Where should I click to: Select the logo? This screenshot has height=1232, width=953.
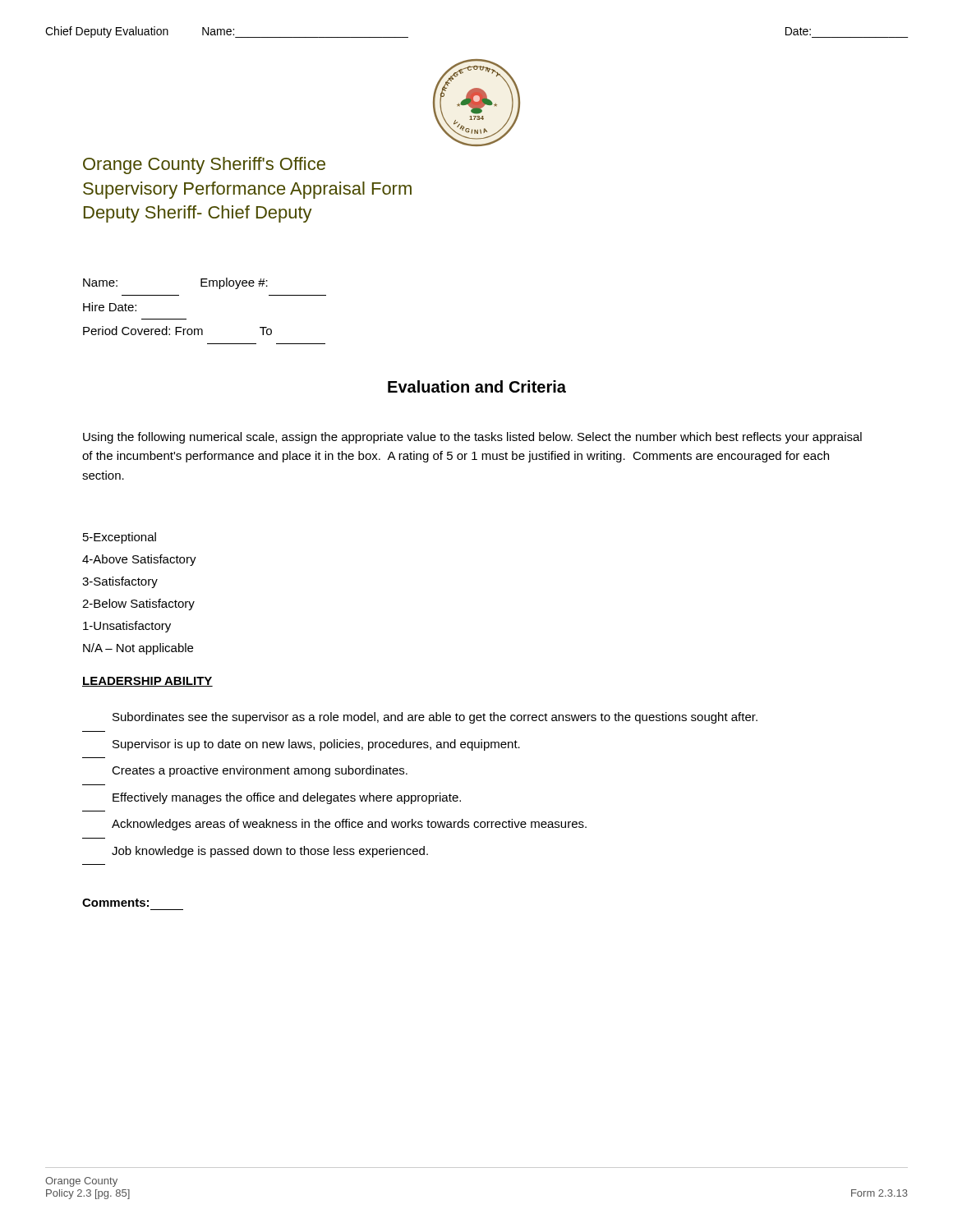476,103
